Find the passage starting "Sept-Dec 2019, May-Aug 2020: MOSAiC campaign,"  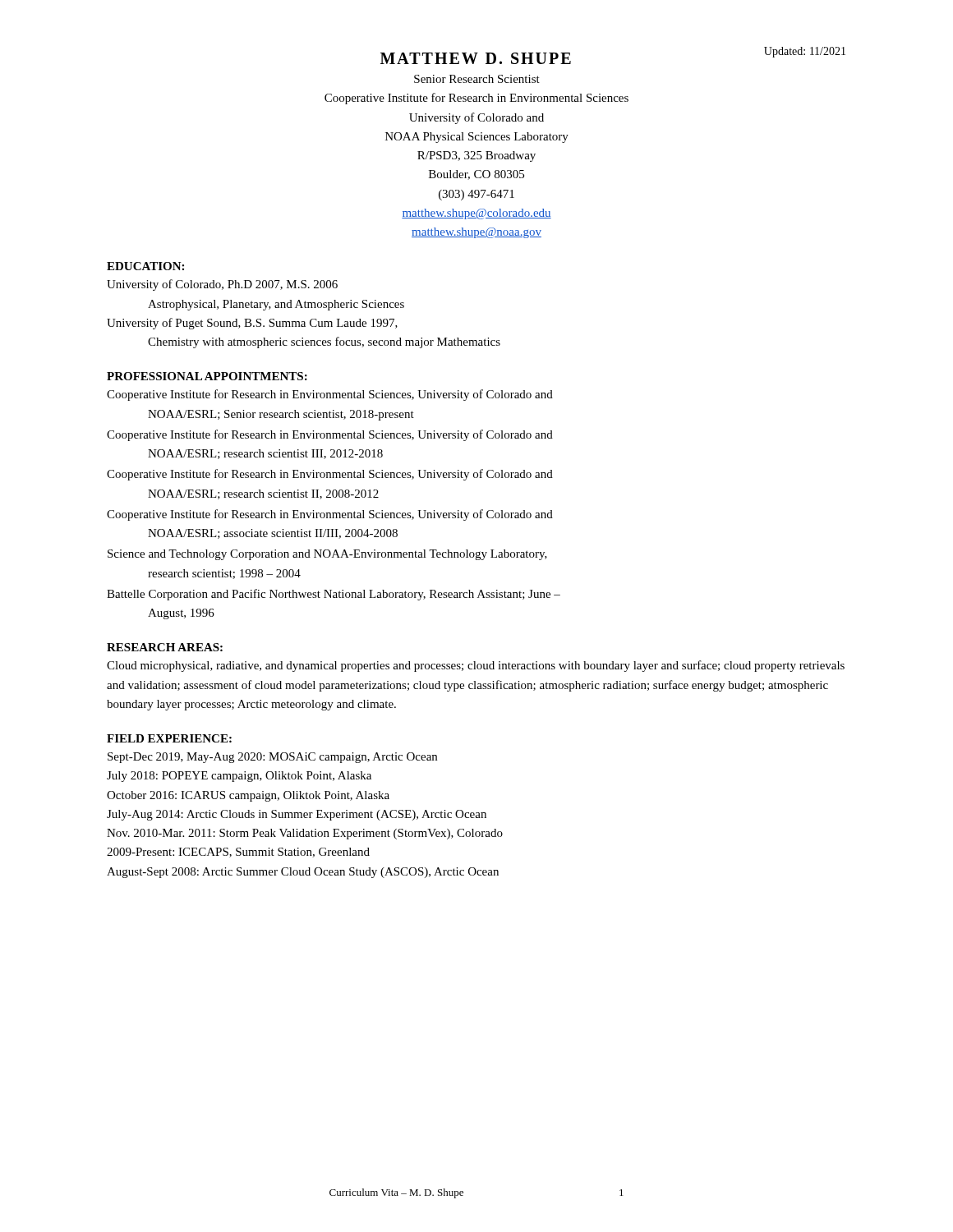[476, 814]
